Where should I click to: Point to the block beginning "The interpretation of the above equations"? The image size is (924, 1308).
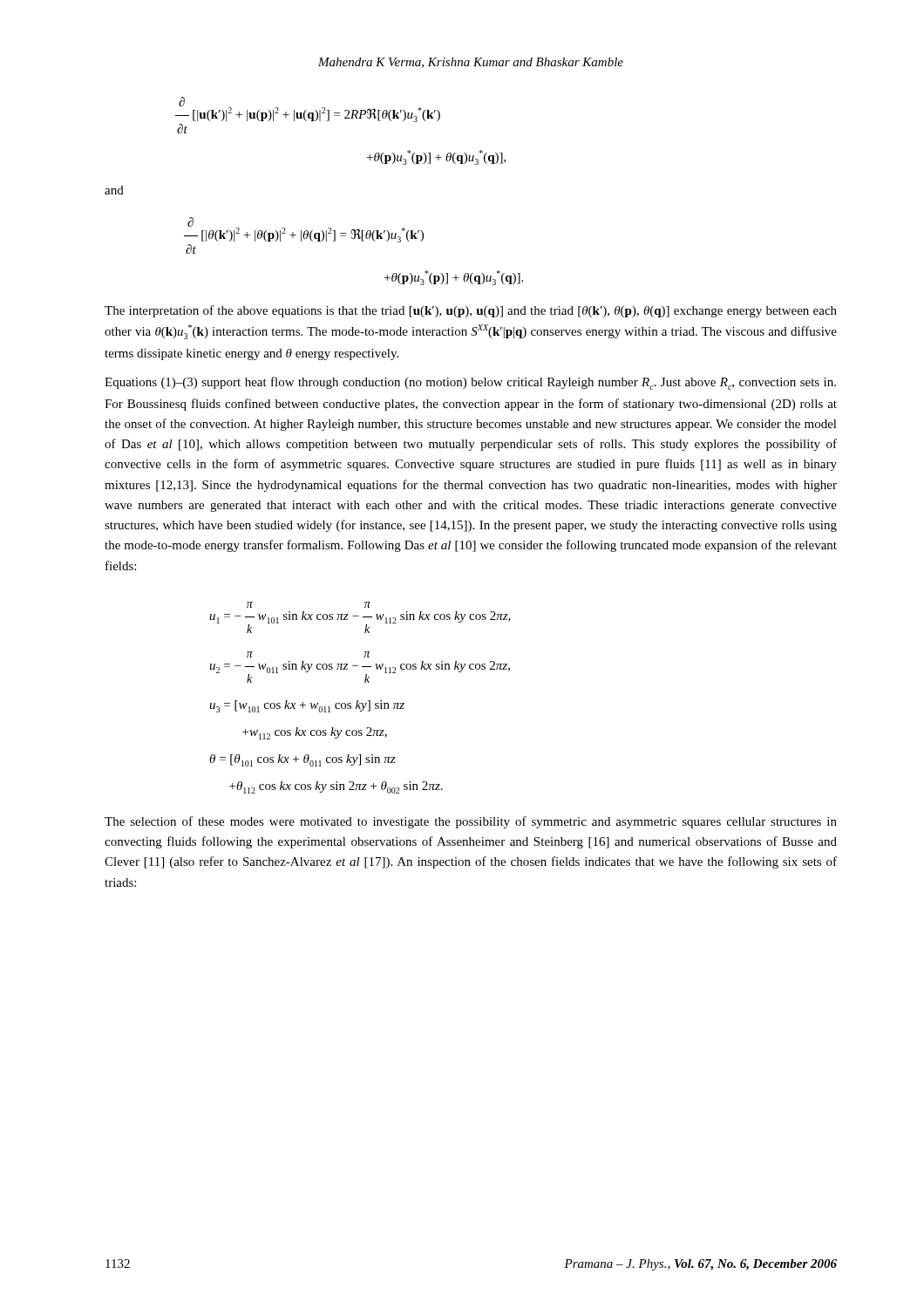(x=471, y=332)
